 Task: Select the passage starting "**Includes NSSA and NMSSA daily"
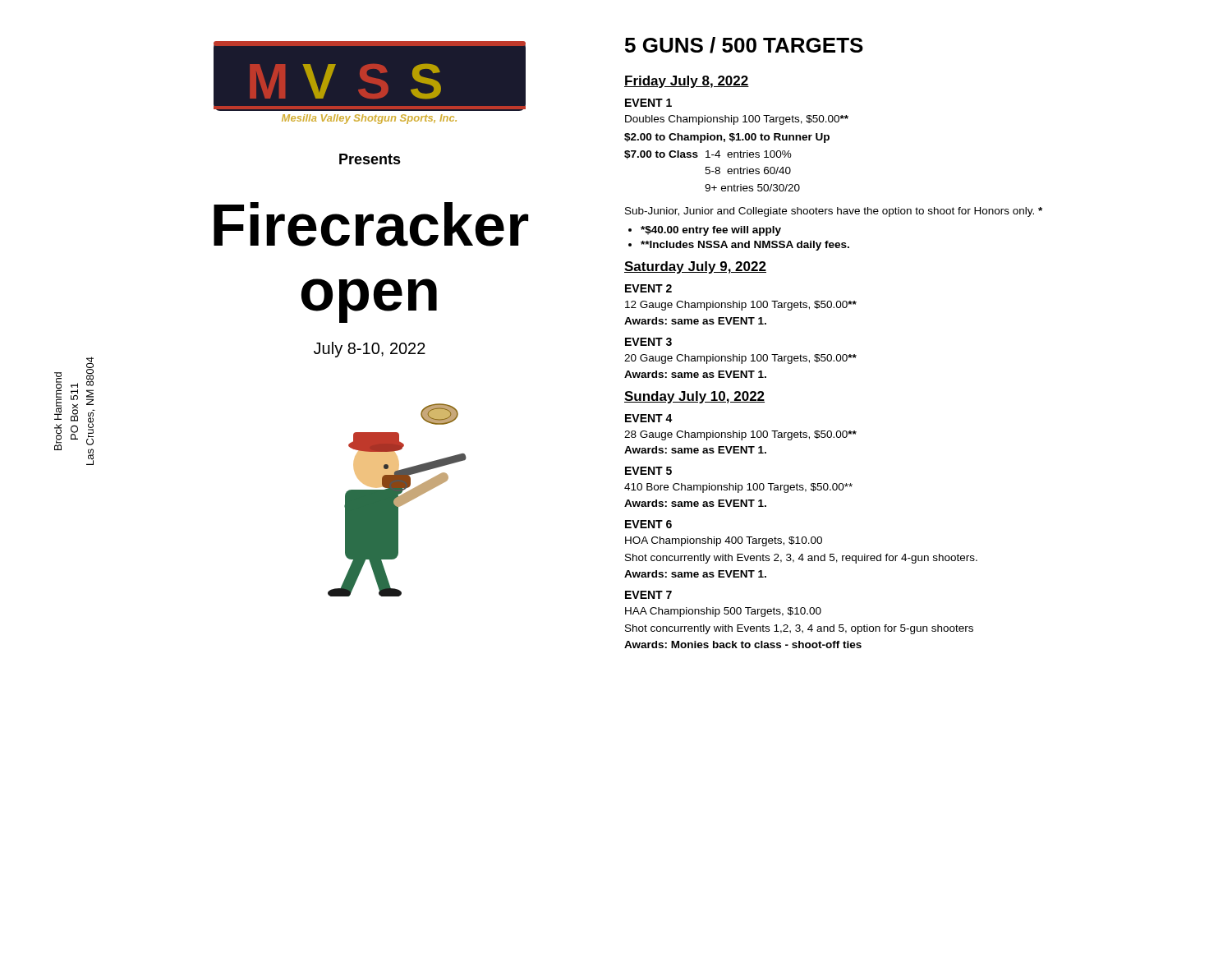coord(745,245)
